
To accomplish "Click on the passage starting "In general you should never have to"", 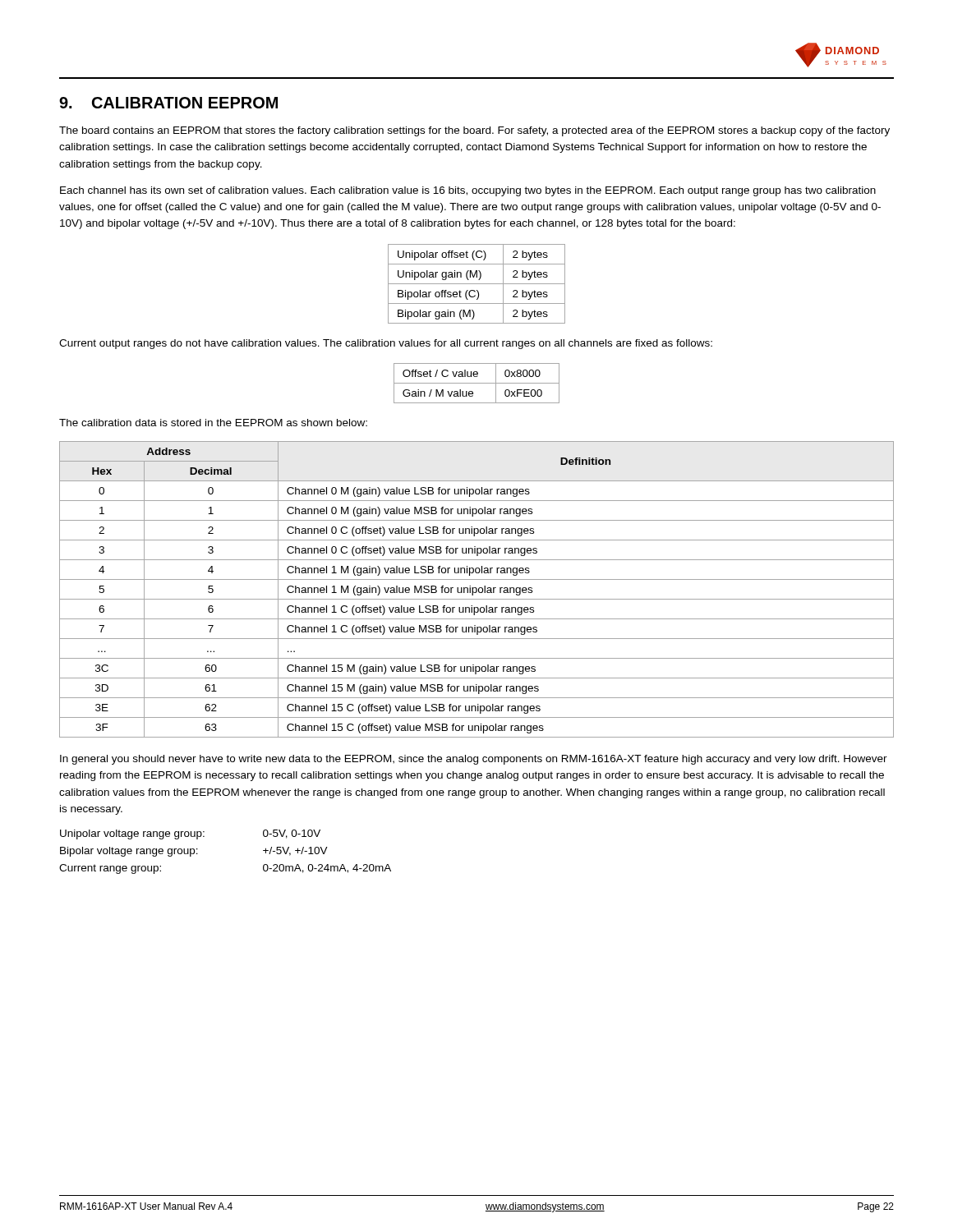I will pos(476,784).
